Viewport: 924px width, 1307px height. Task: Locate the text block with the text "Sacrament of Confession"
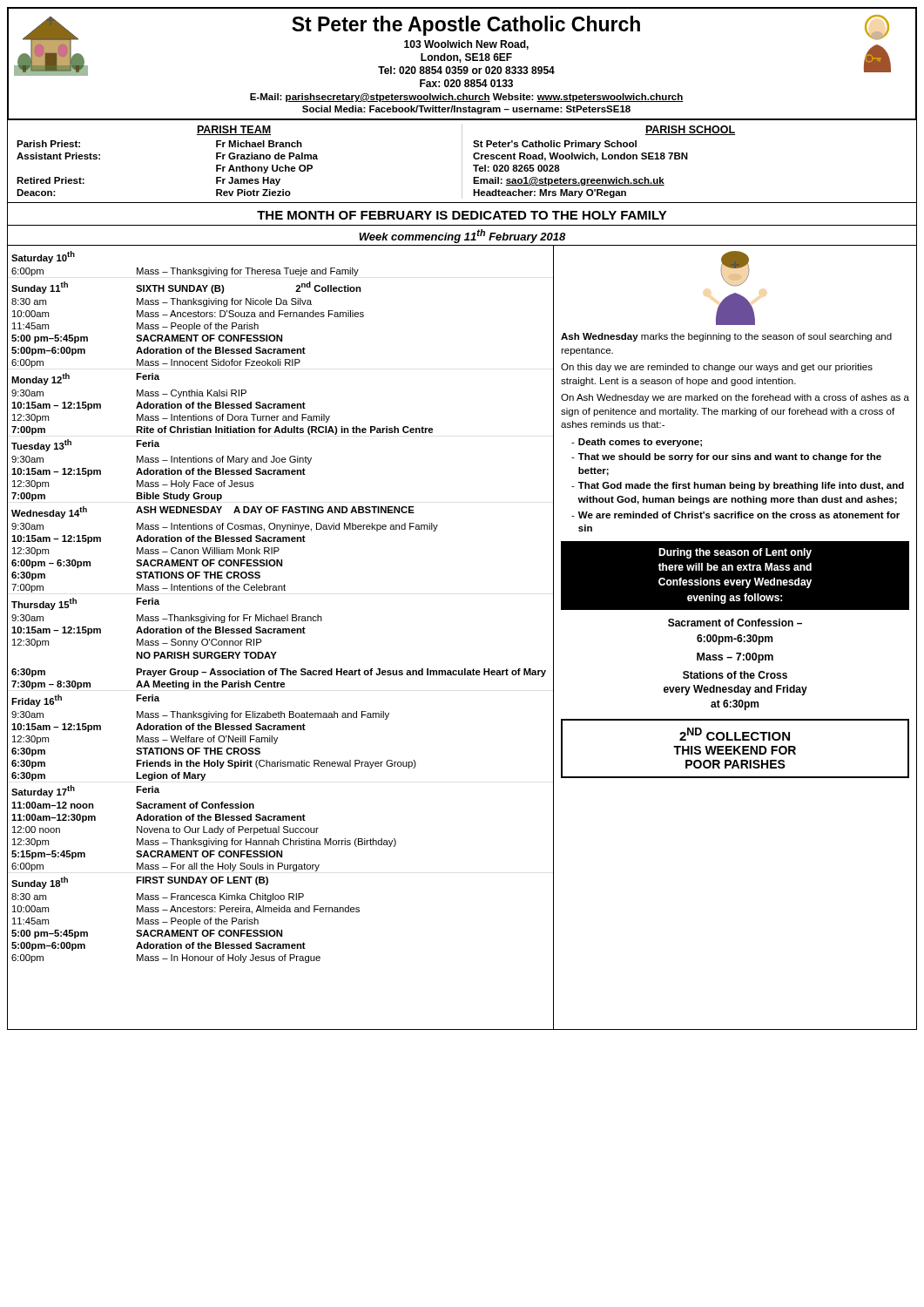(735, 631)
